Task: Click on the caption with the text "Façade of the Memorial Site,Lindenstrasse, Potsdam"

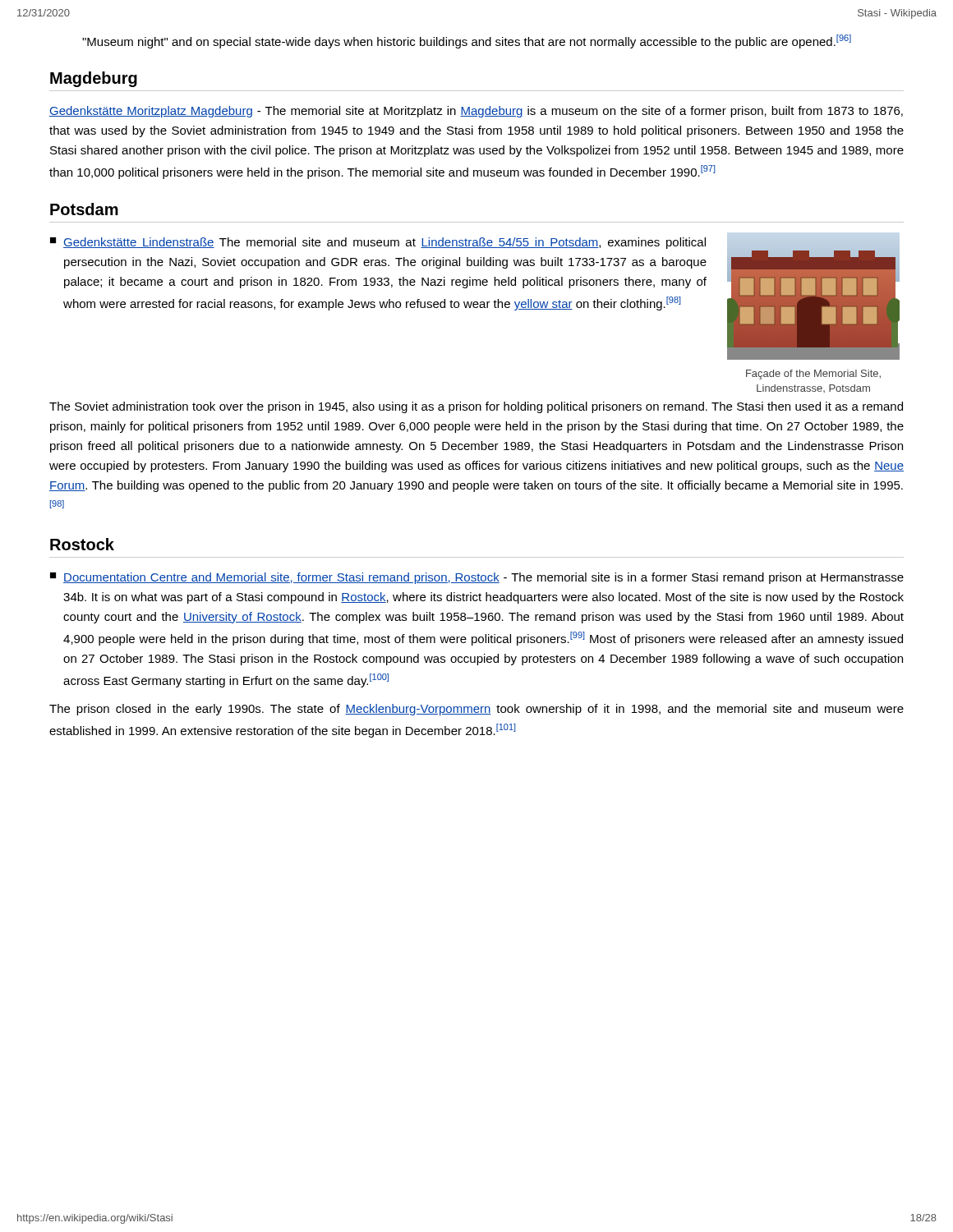Action: (813, 381)
